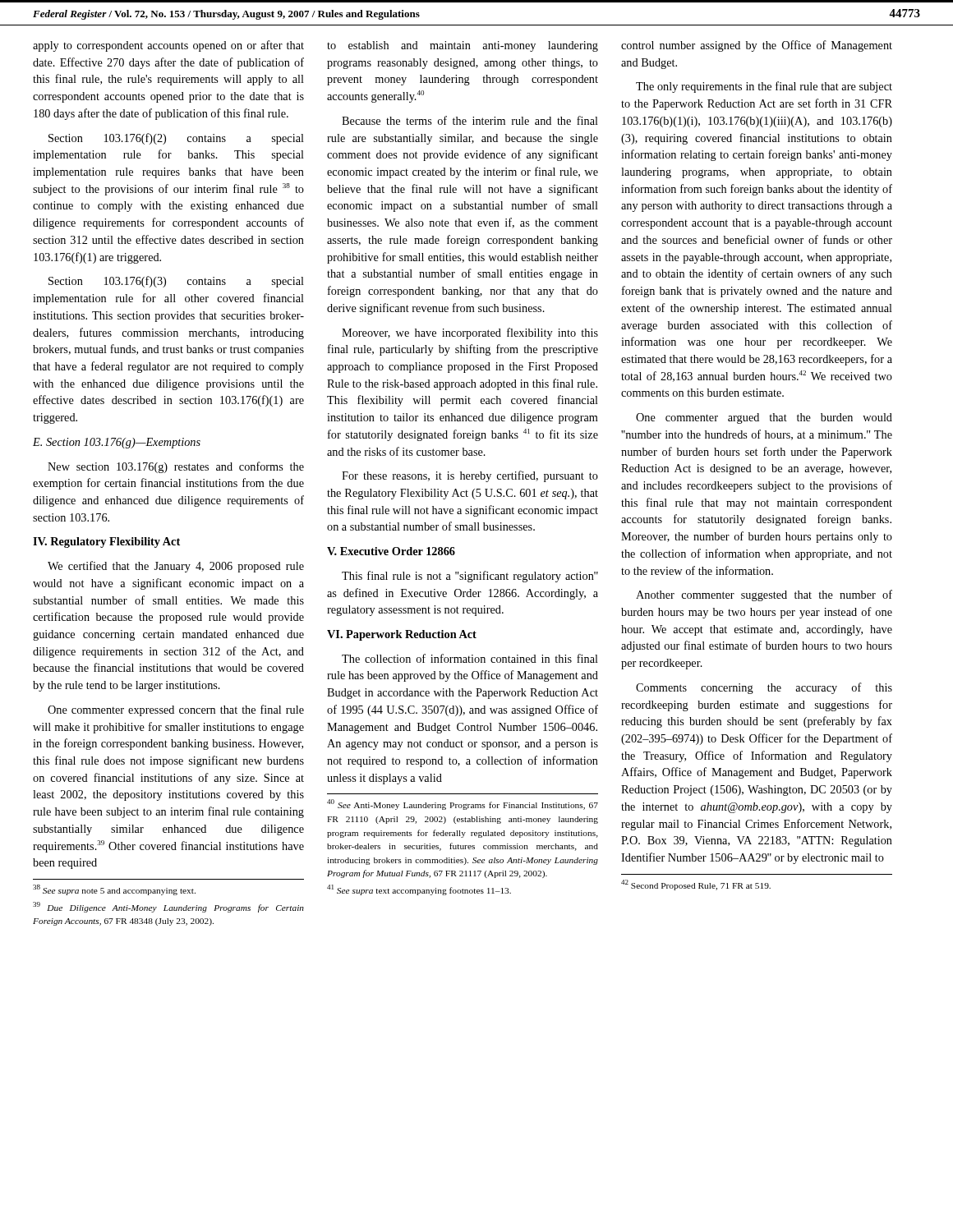Select the passage starting "Comments concerning the accuracy of this recordkeeping burden"
The height and width of the screenshot is (1232, 953).
757,773
